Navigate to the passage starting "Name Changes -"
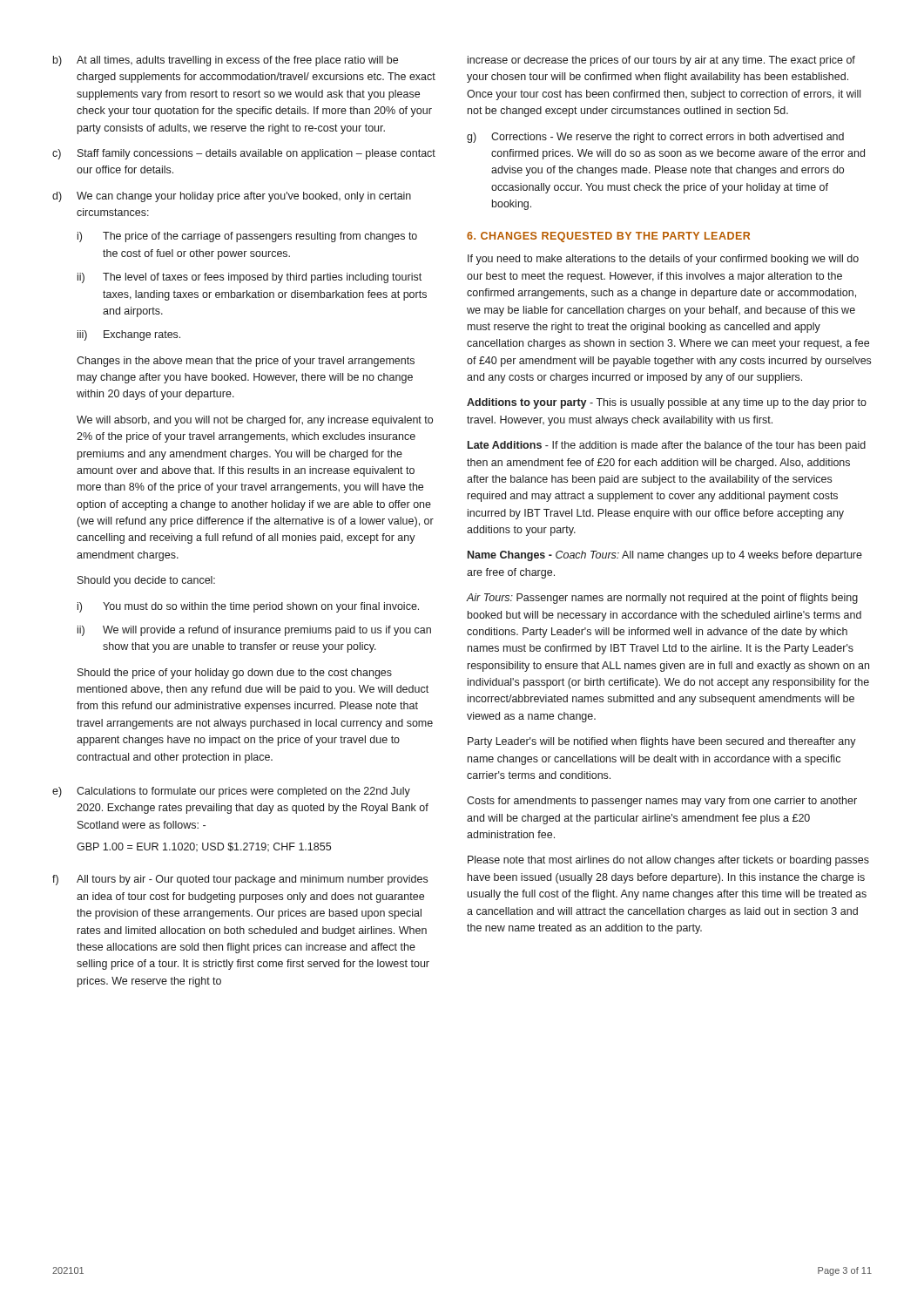The height and width of the screenshot is (1307, 924). pyautogui.click(x=664, y=564)
